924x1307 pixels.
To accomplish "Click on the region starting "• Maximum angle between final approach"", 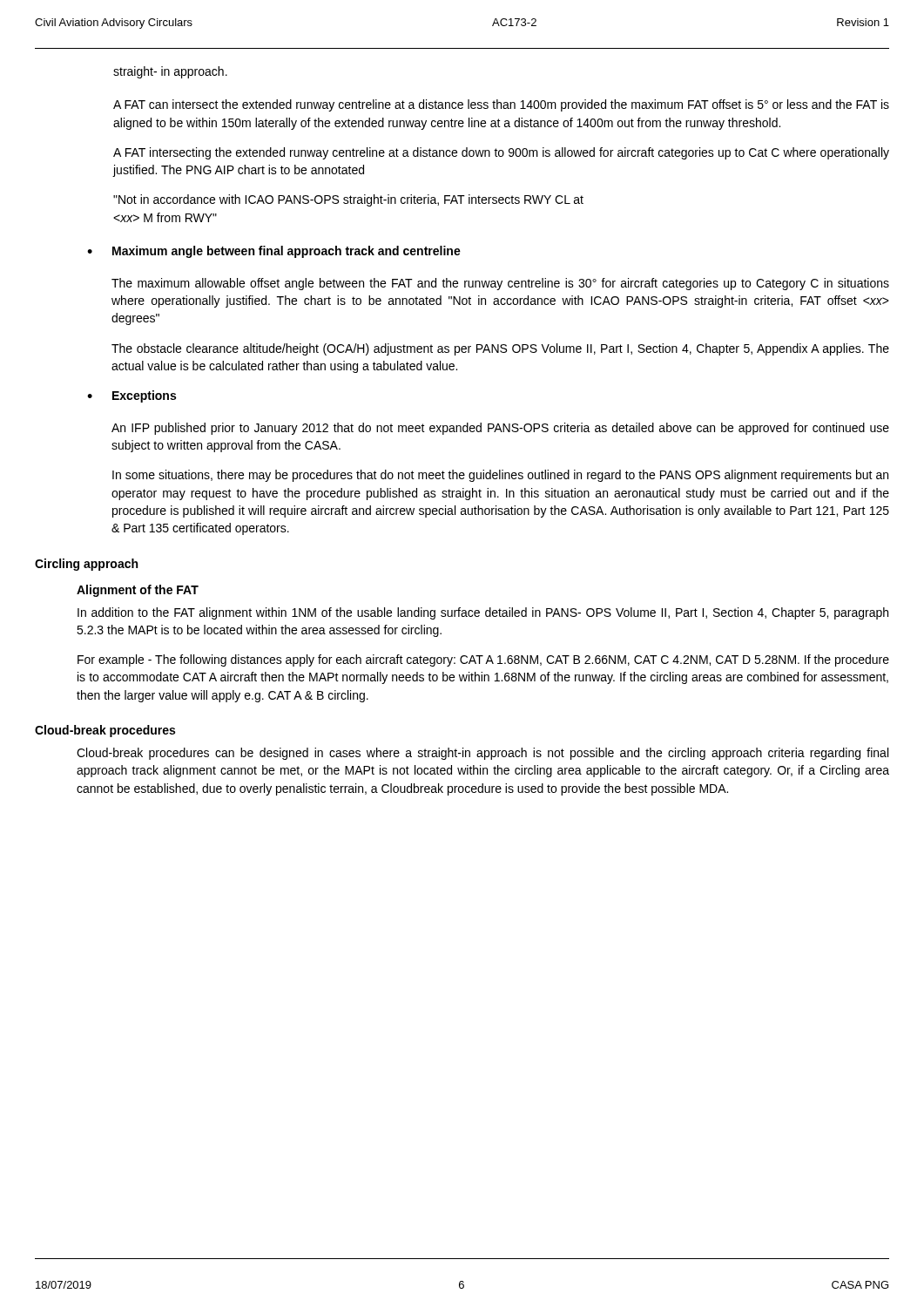I will click(274, 252).
